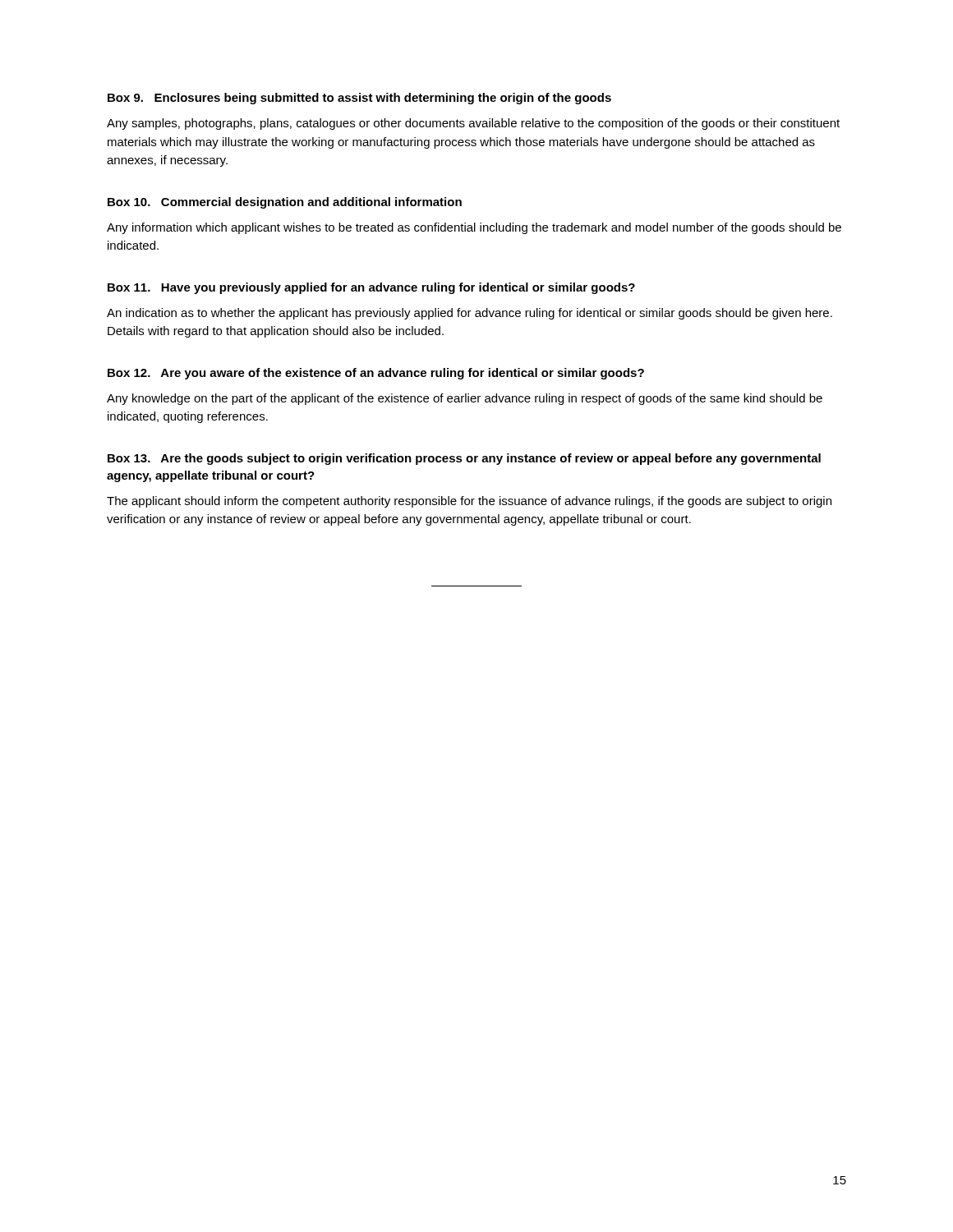
Task: Where is the passage that starts "Any information which"?
Action: tap(474, 236)
